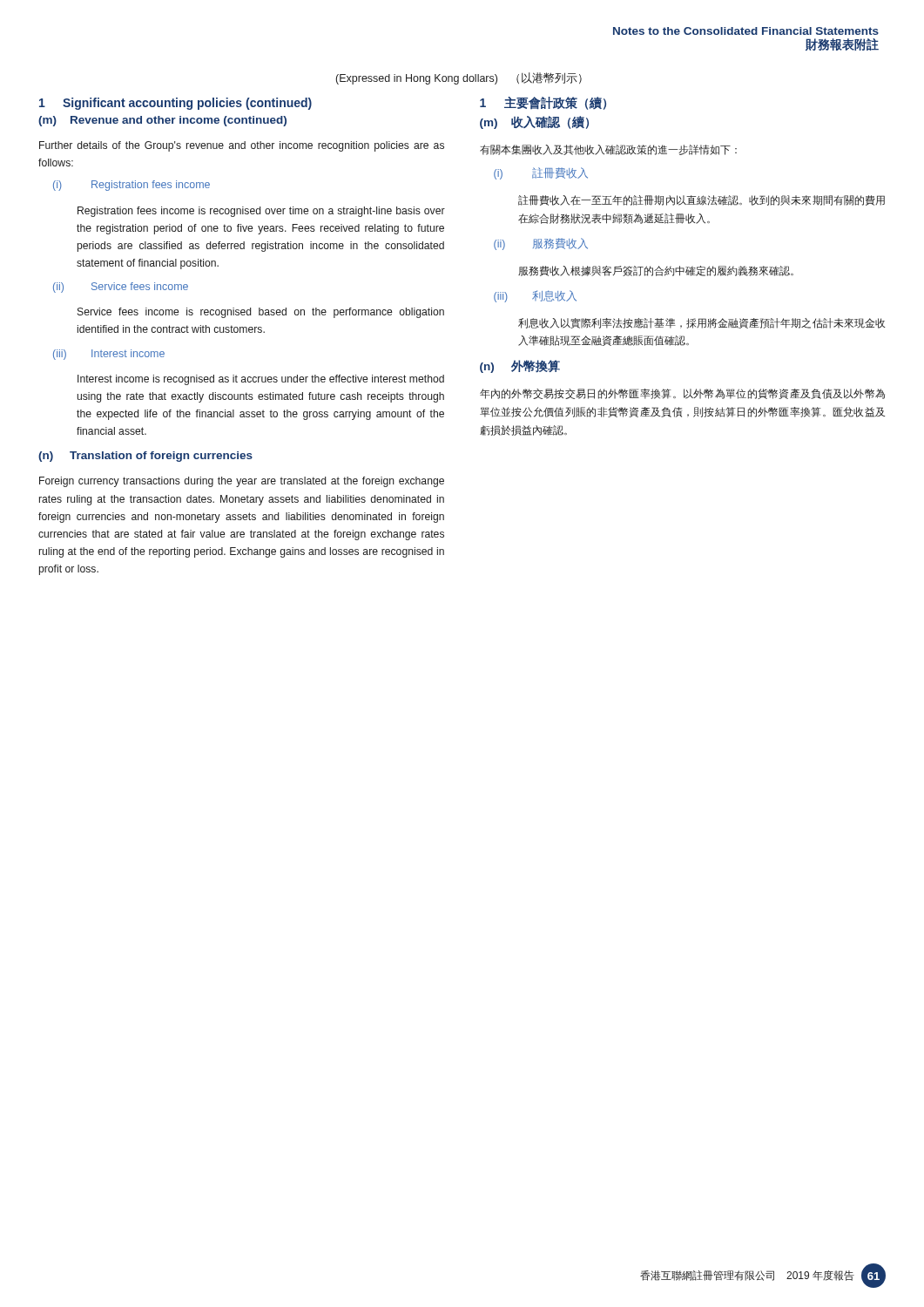This screenshot has width=924, height=1307.
Task: Click on the region starting "1 Significant accounting policies (continued)"
Action: coord(241,103)
